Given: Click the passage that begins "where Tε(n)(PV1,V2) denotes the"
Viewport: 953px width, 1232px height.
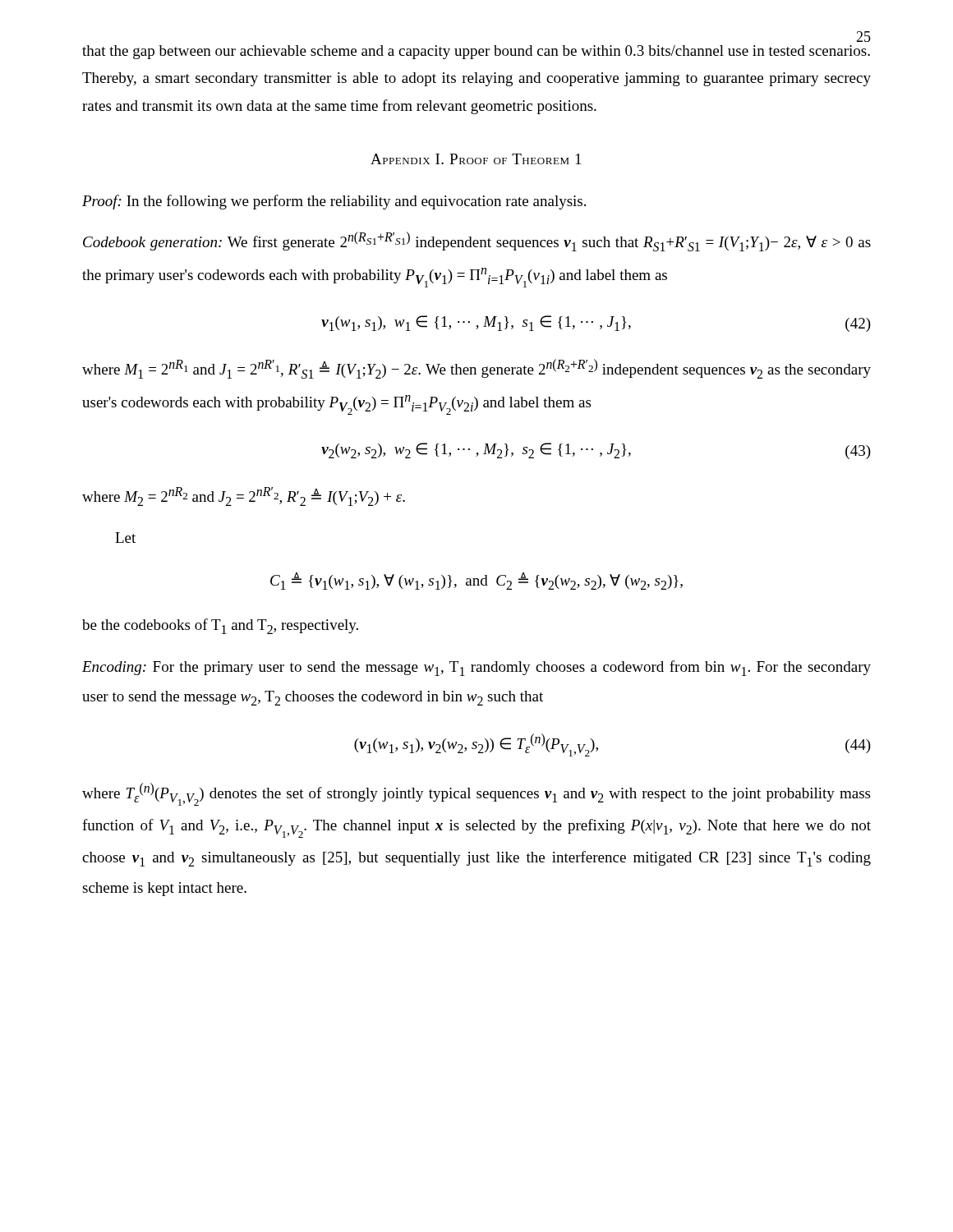Looking at the screenshot, I should 476,838.
